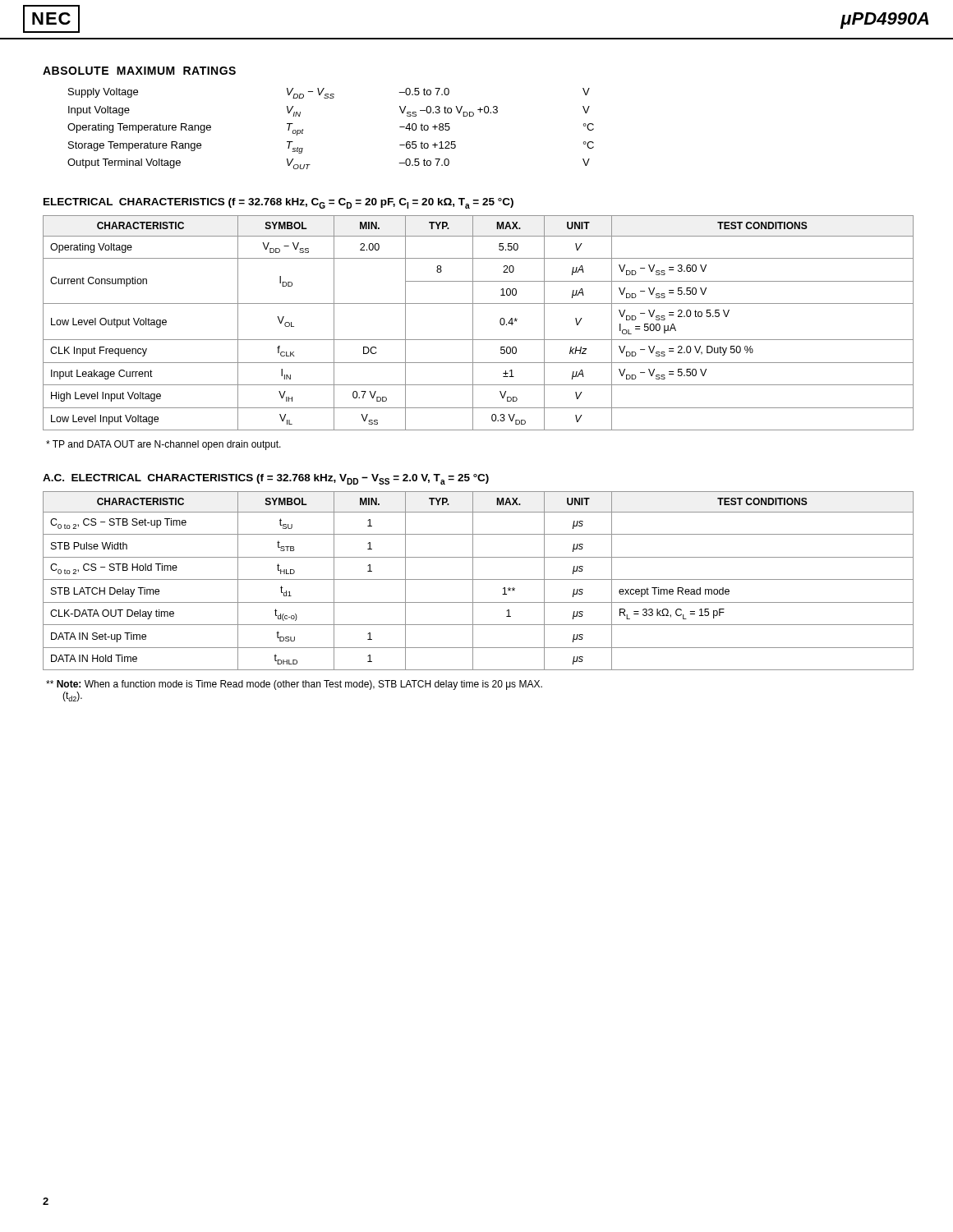Find the block starting "Note: When a function"
The width and height of the screenshot is (953, 1232).
(x=294, y=691)
